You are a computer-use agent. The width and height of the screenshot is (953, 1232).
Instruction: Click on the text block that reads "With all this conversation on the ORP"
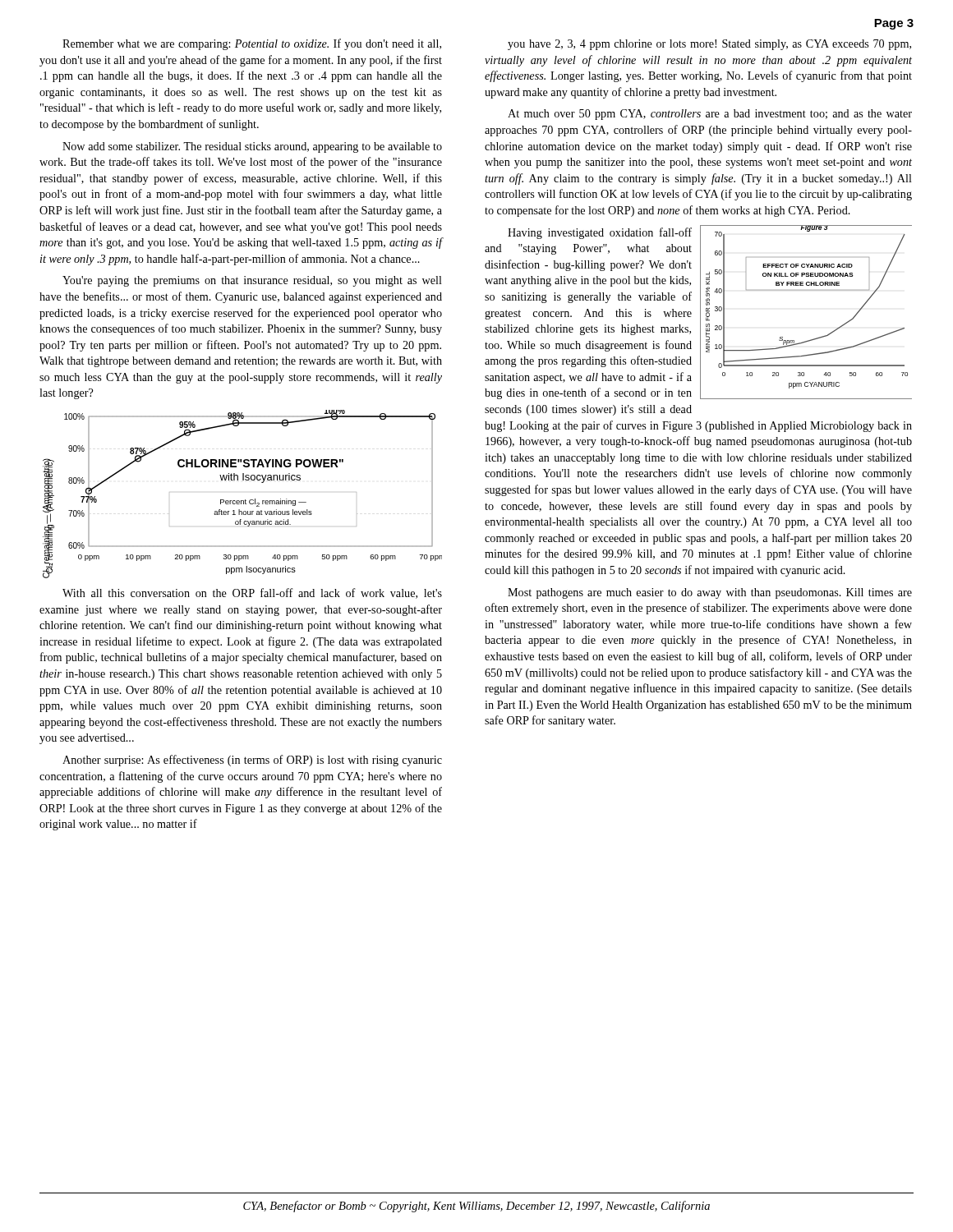click(x=241, y=709)
